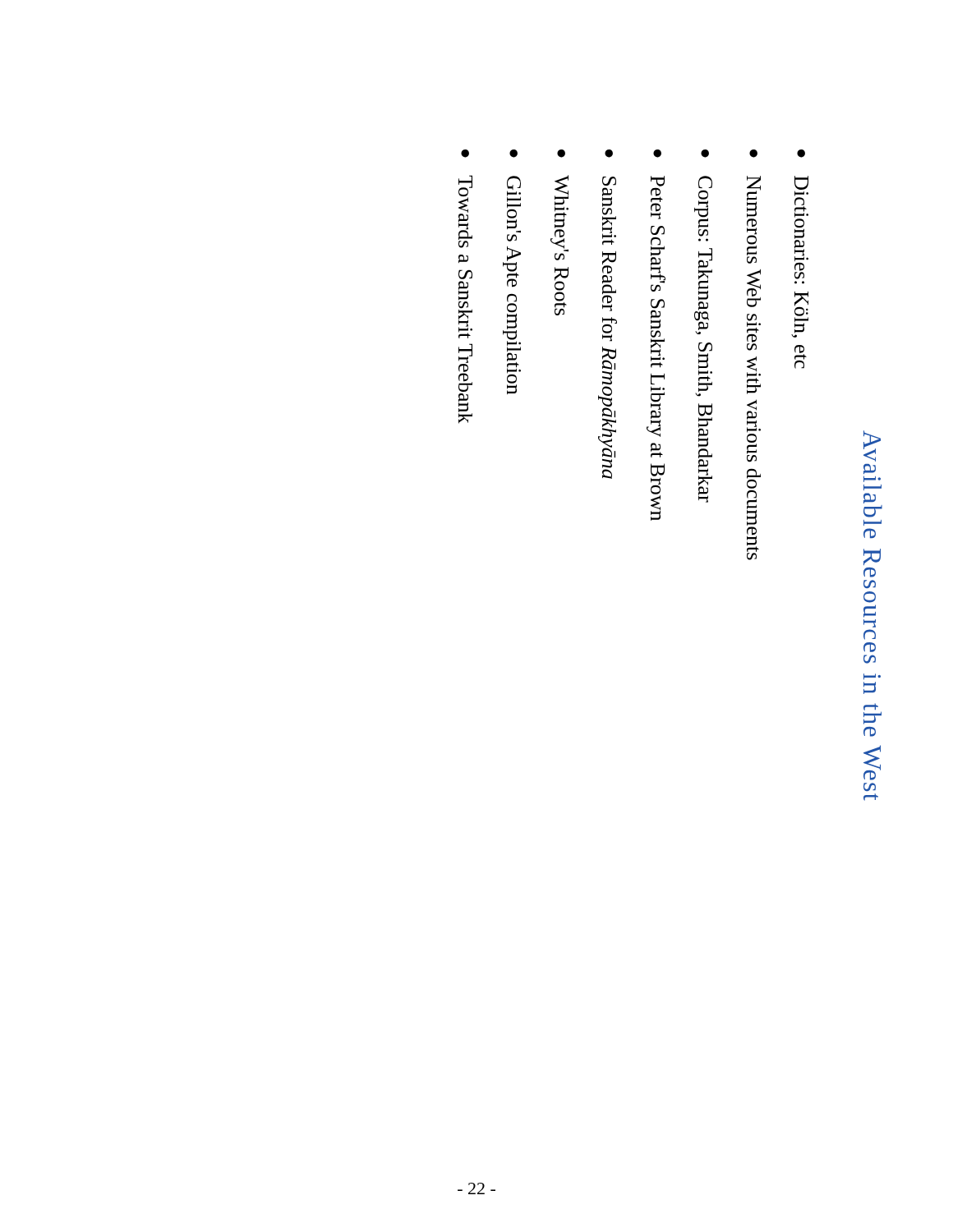This screenshot has height=1232, width=953.
Task: Find "● Gillon's Apte compilation" on this page
Action: (x=513, y=271)
